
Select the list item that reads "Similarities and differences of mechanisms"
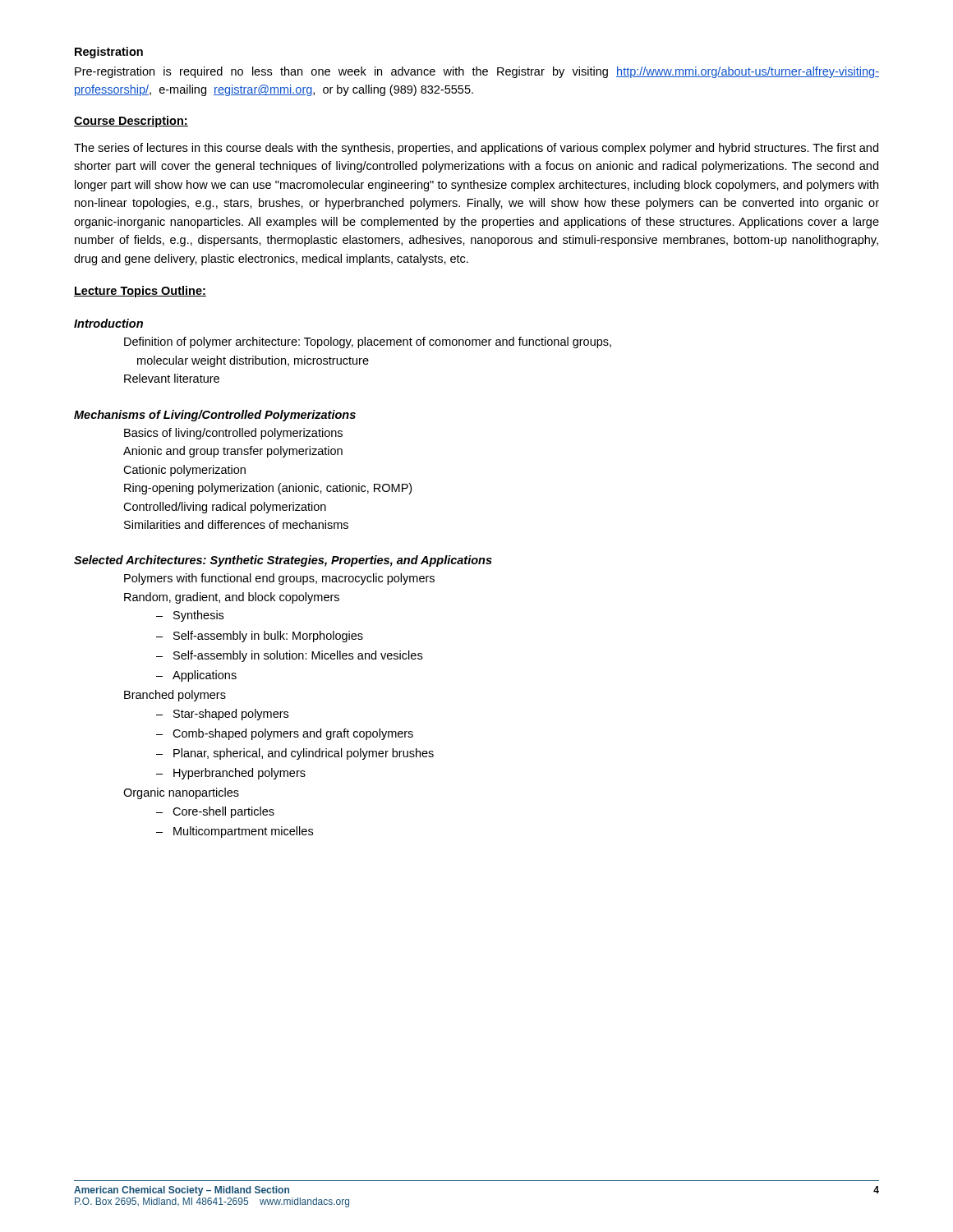[236, 525]
